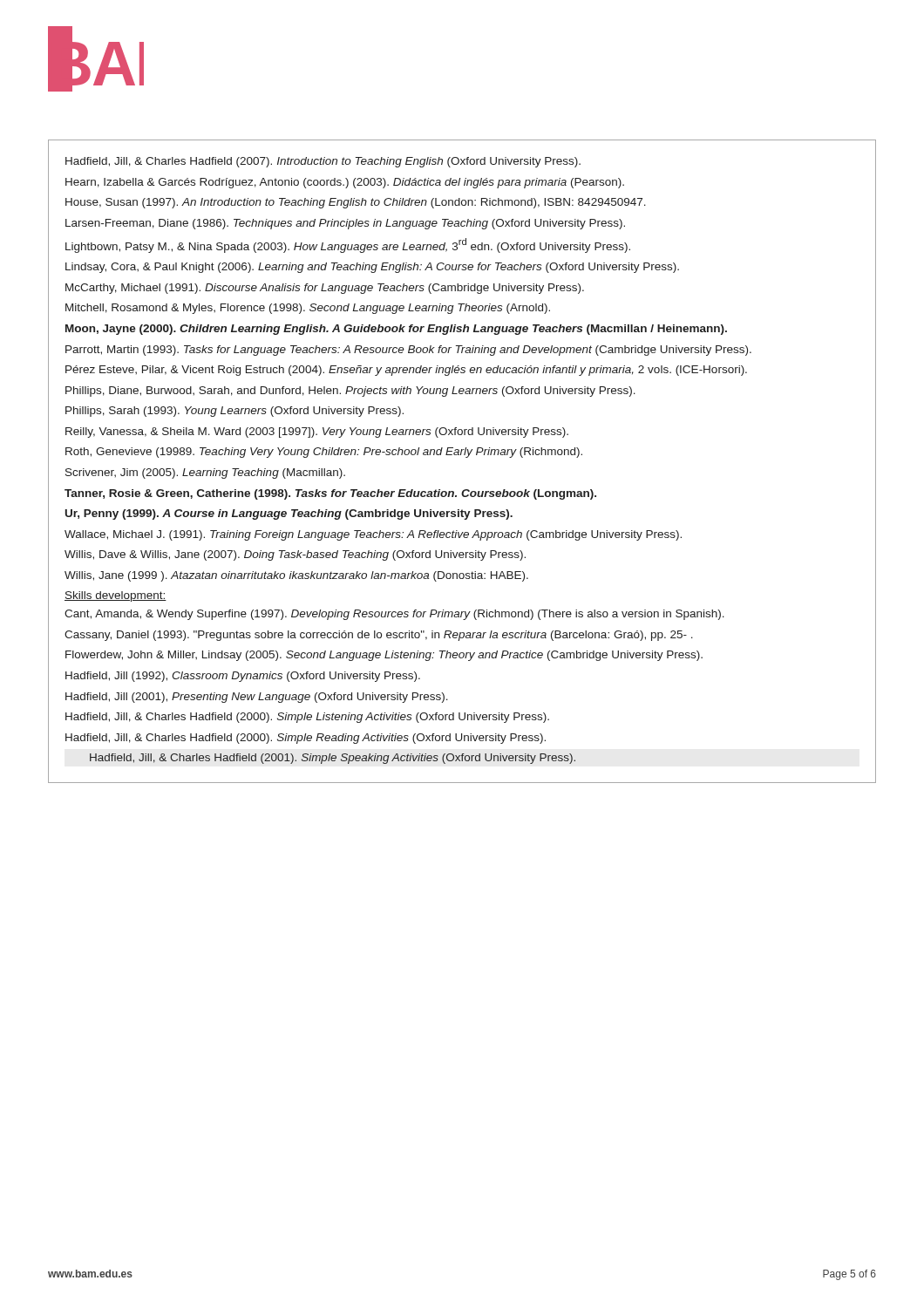This screenshot has height=1308, width=924.
Task: Find the text starting "Ur, Penny (1999). A Course in Language Teaching"
Action: point(301,513)
